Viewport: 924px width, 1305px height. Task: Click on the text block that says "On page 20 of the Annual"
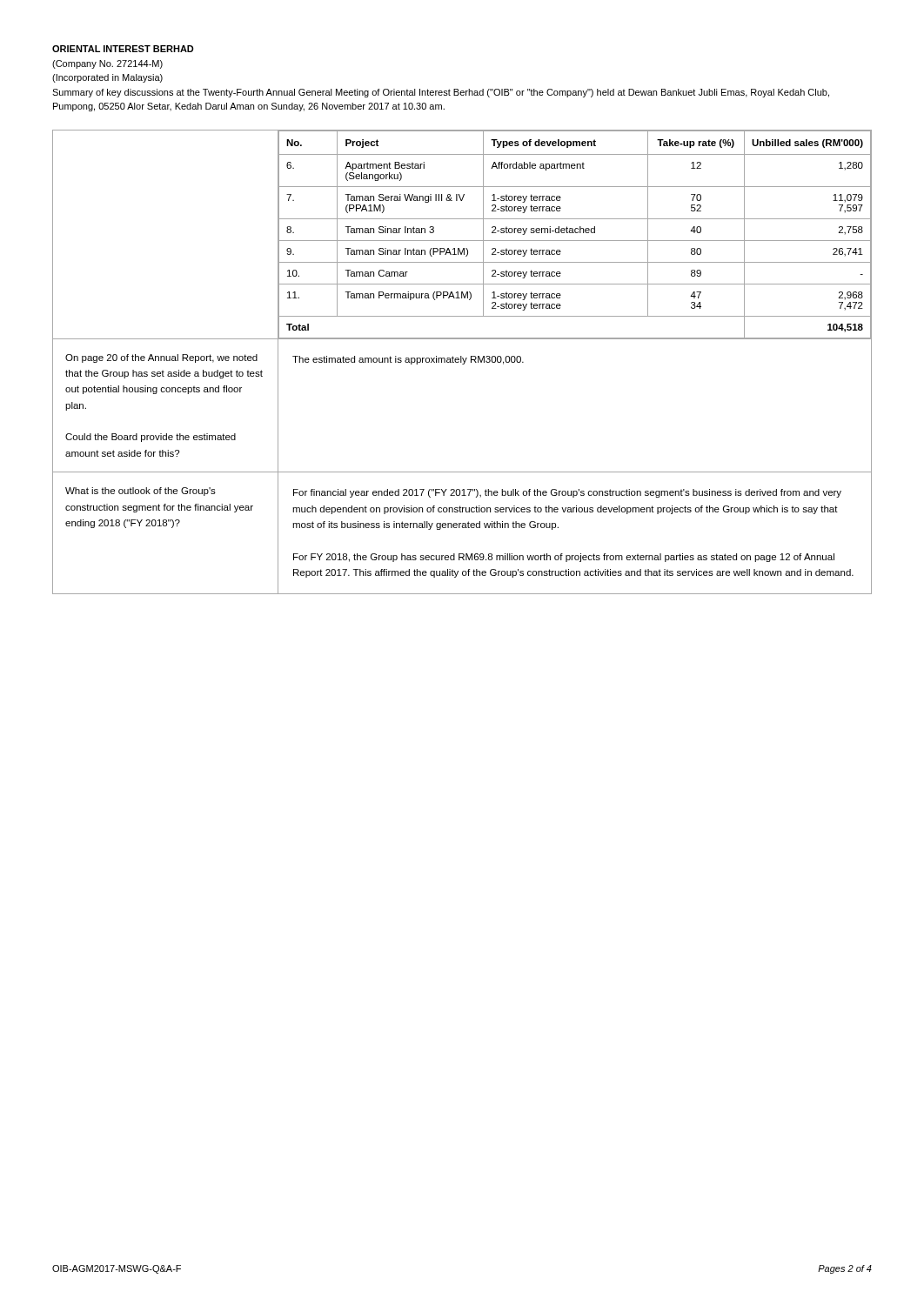pyautogui.click(x=161, y=358)
